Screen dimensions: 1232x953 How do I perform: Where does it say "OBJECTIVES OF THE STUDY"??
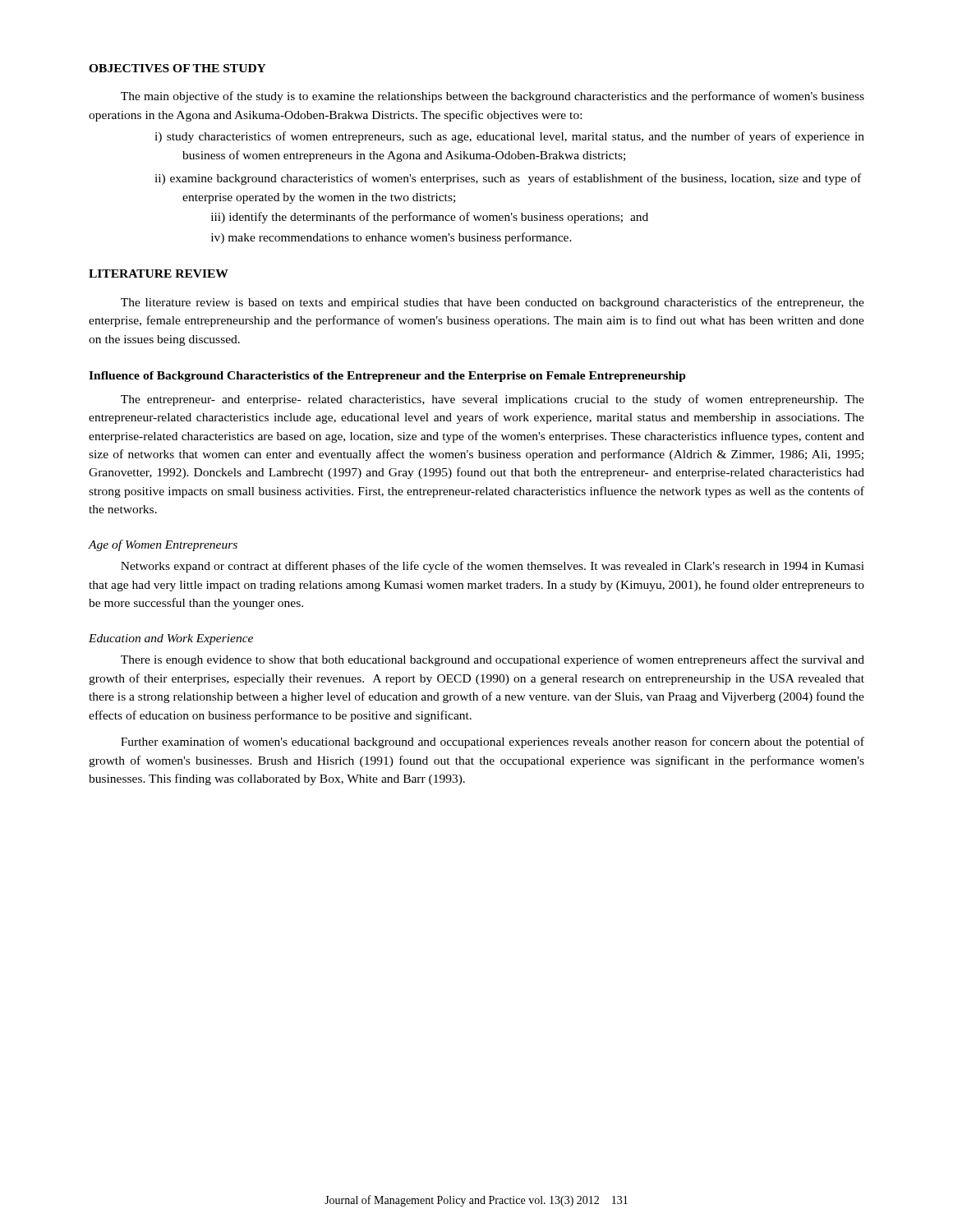(x=177, y=68)
